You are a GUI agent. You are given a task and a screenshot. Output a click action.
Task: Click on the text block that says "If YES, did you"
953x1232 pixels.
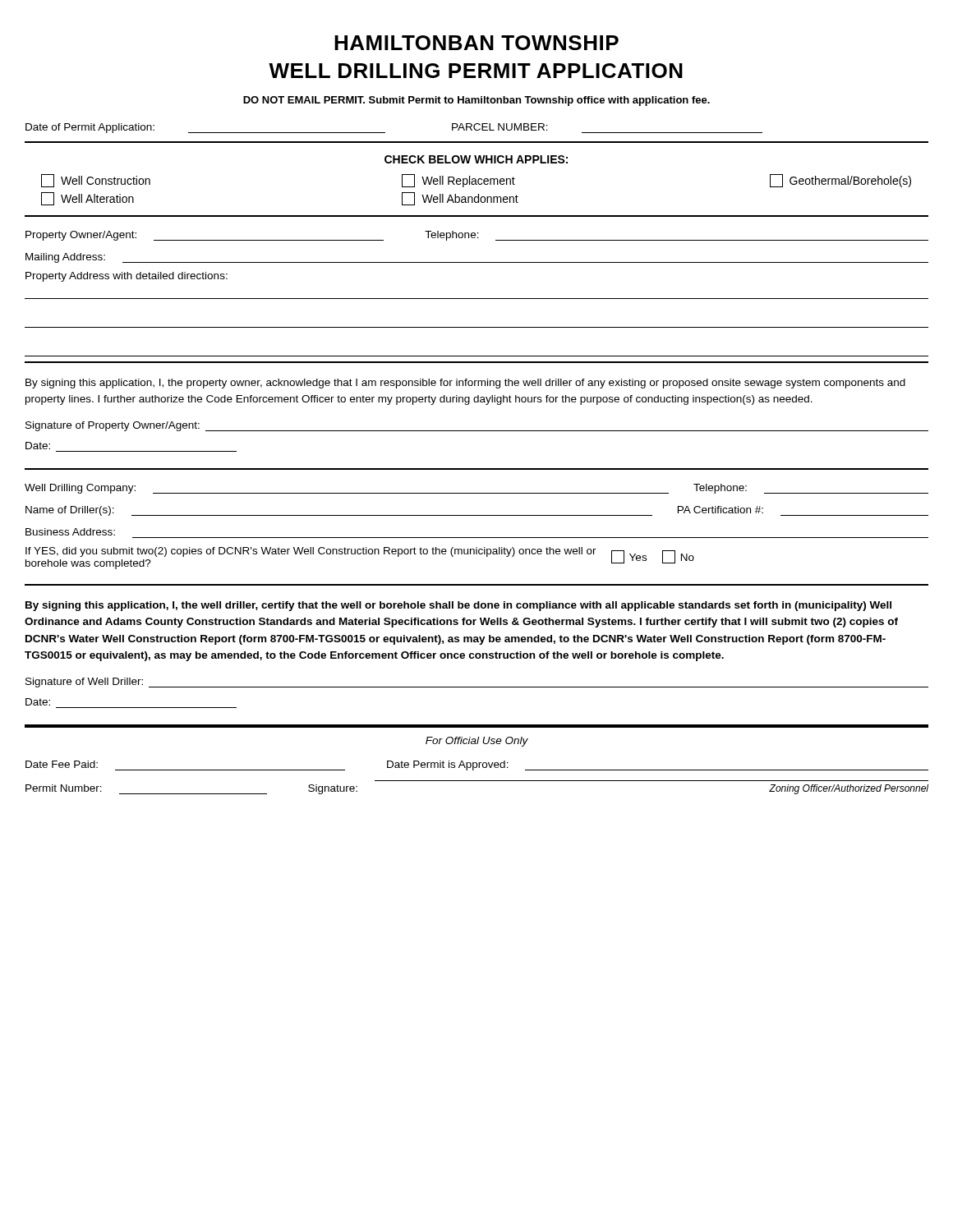(x=359, y=557)
